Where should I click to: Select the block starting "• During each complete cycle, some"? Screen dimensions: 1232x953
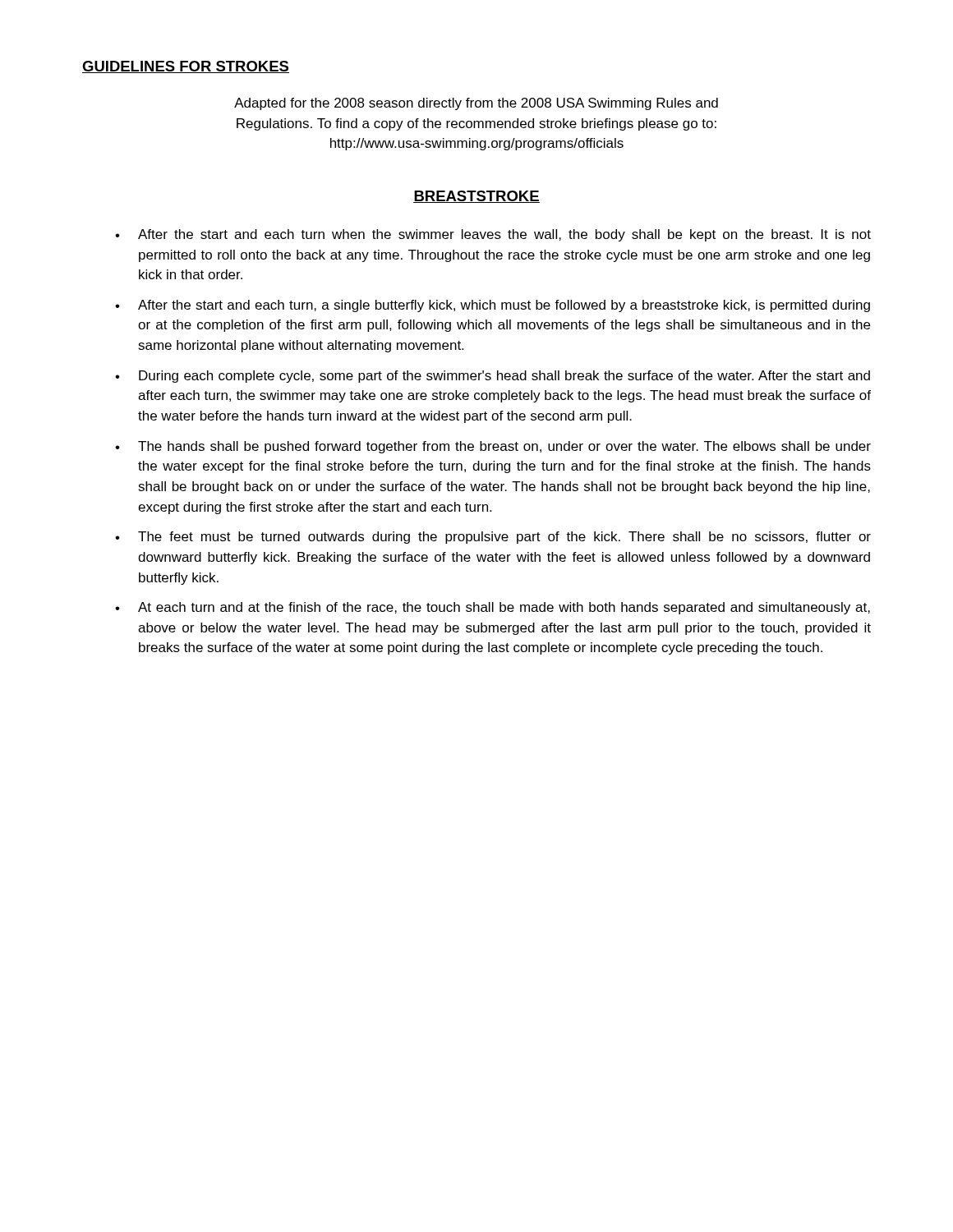click(493, 397)
